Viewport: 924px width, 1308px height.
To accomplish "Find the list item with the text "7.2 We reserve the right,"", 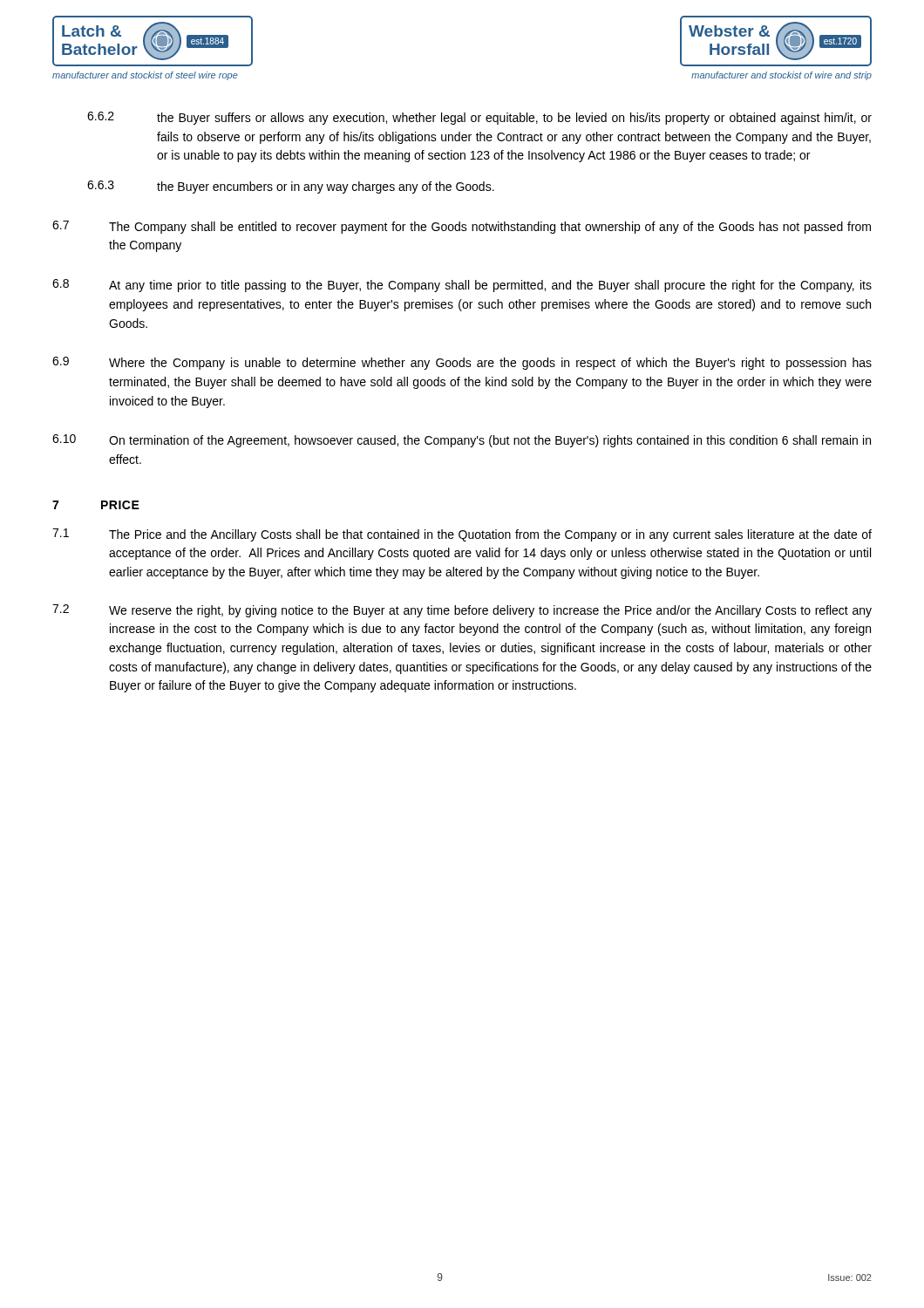I will pyautogui.click(x=462, y=649).
